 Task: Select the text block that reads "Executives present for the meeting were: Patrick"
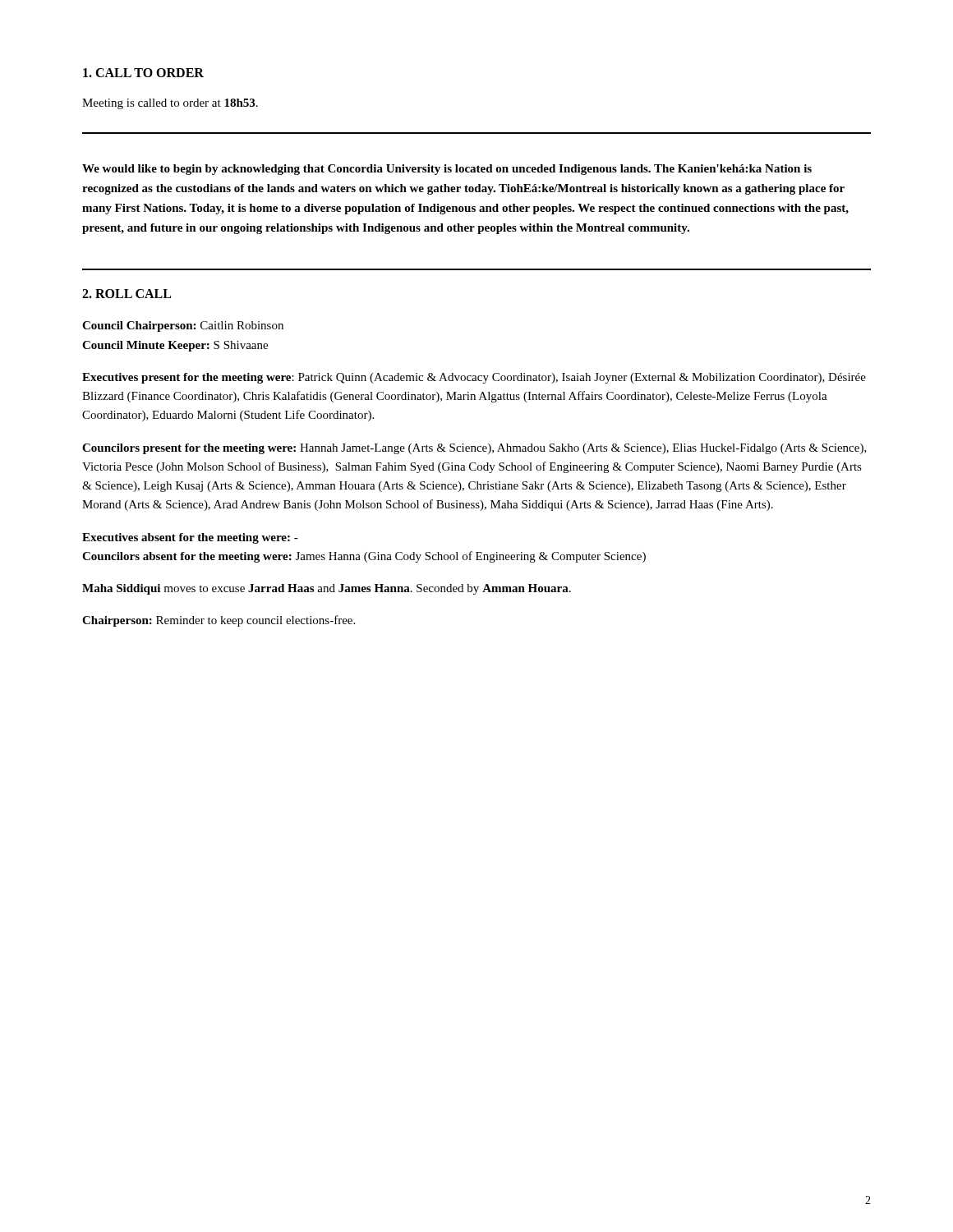pos(474,396)
